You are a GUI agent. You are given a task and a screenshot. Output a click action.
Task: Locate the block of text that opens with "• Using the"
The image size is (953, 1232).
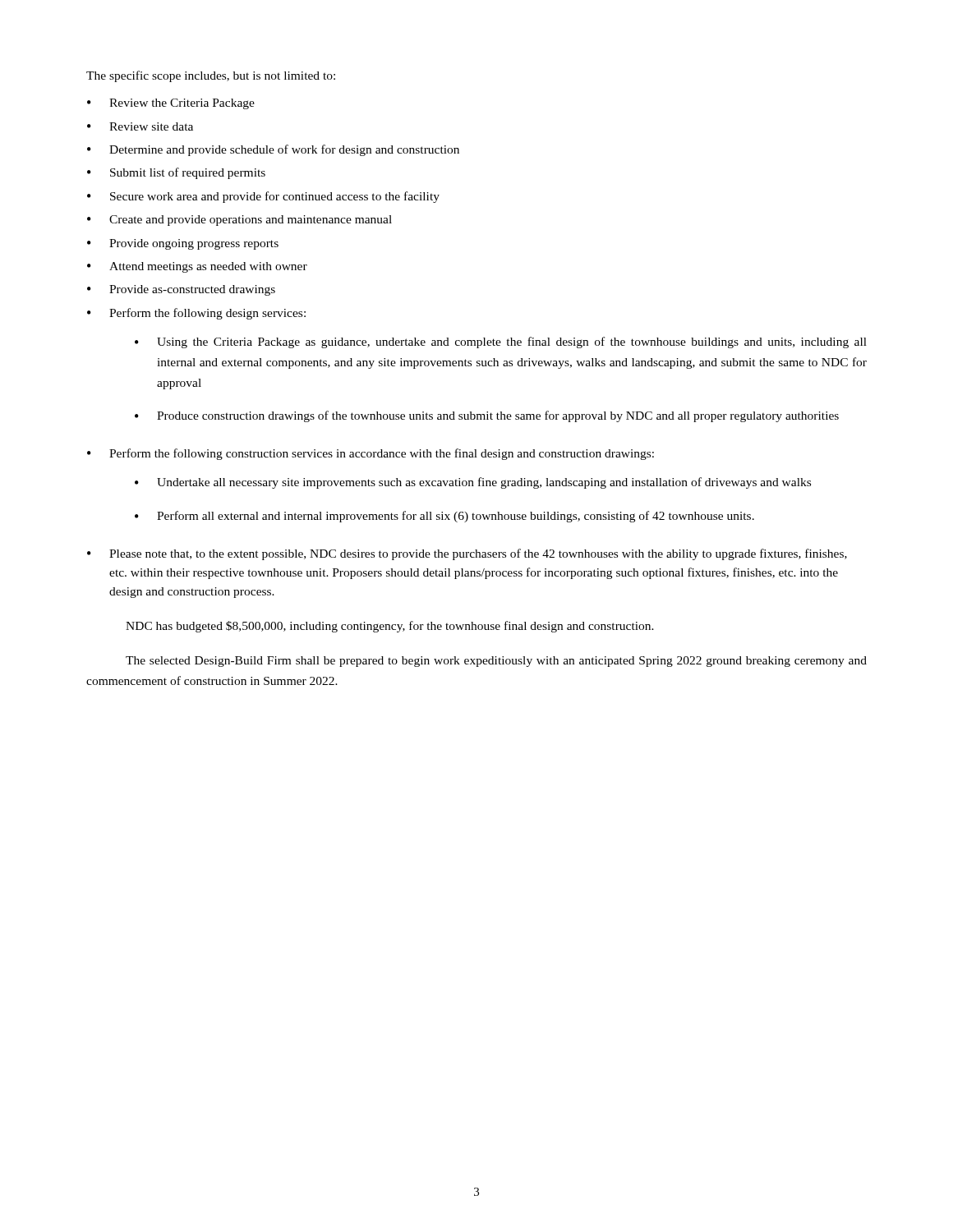click(500, 362)
